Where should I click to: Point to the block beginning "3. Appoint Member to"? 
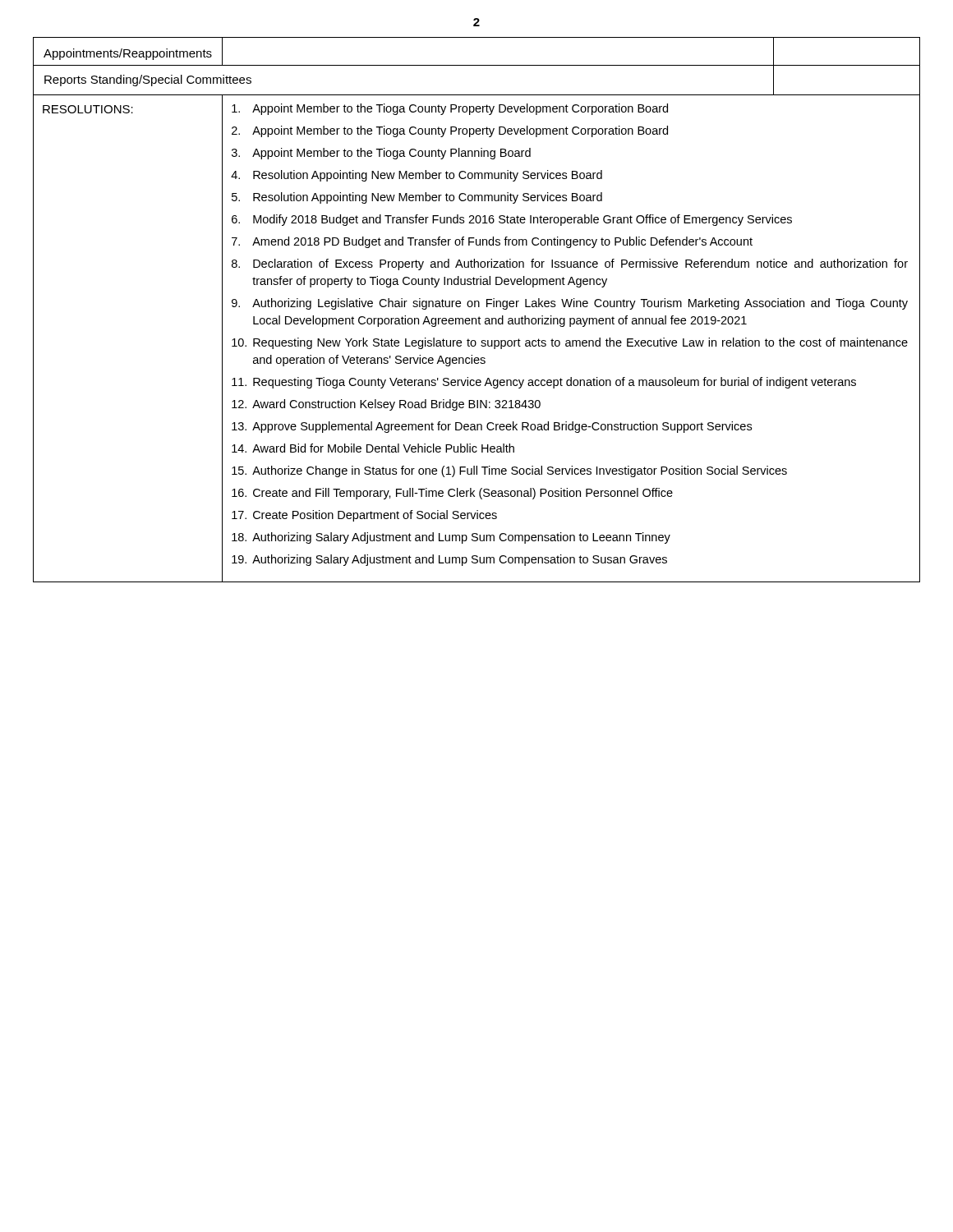(x=381, y=153)
